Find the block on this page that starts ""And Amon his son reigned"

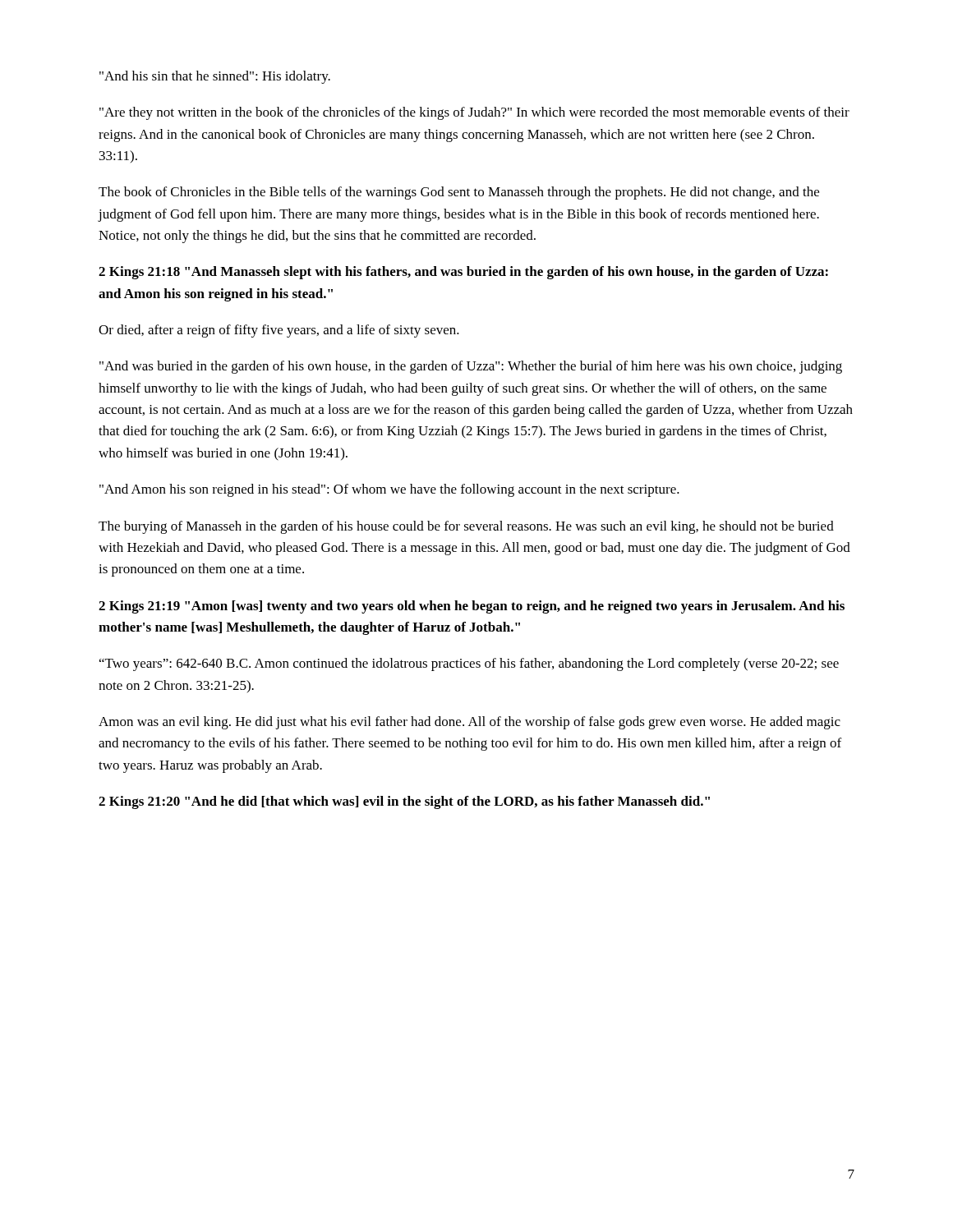[x=389, y=489]
